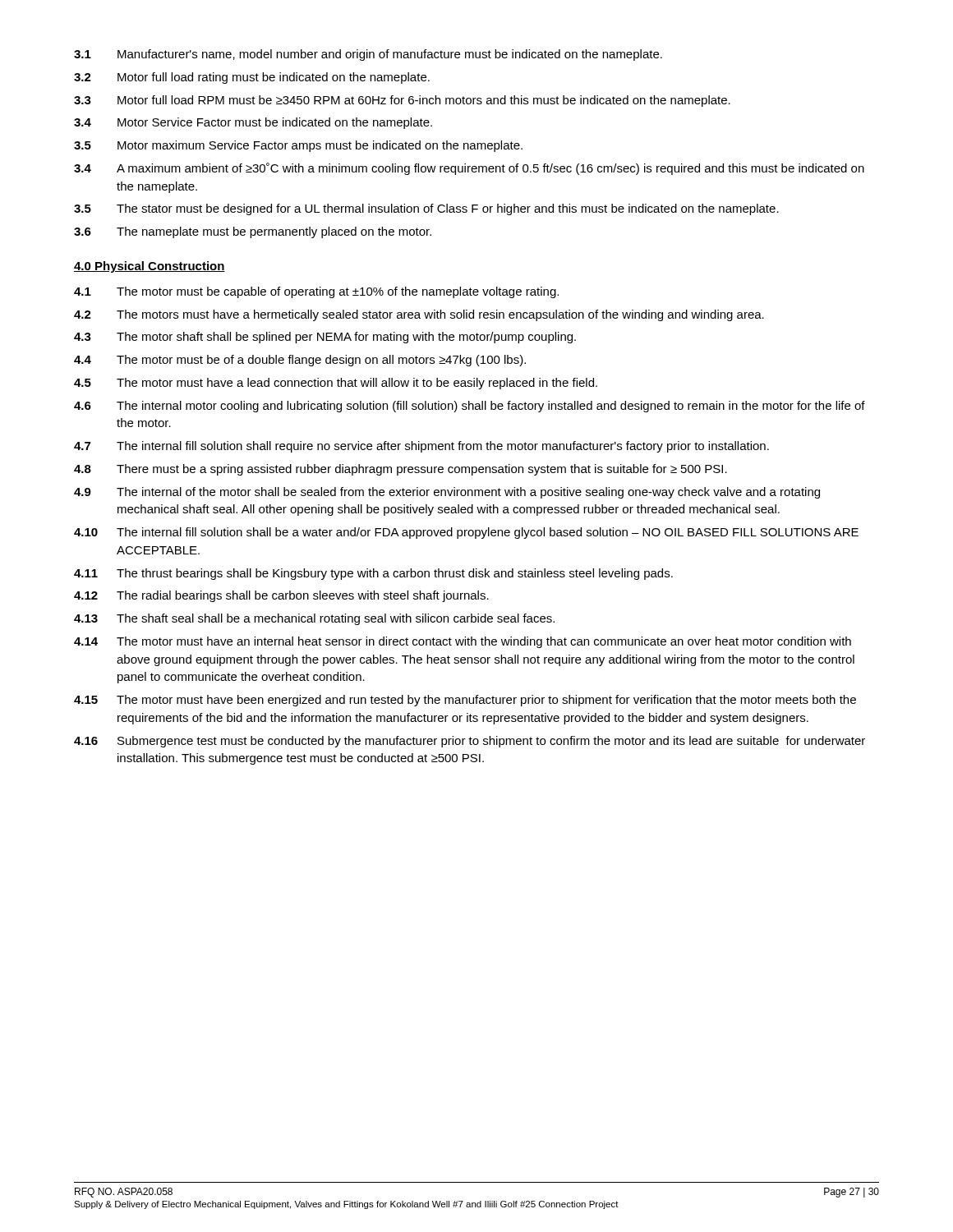Screen dimensions: 1232x953
Task: Locate the list item that reads "3.3 Motor full load RPM must be ≥3450"
Action: coord(476,100)
